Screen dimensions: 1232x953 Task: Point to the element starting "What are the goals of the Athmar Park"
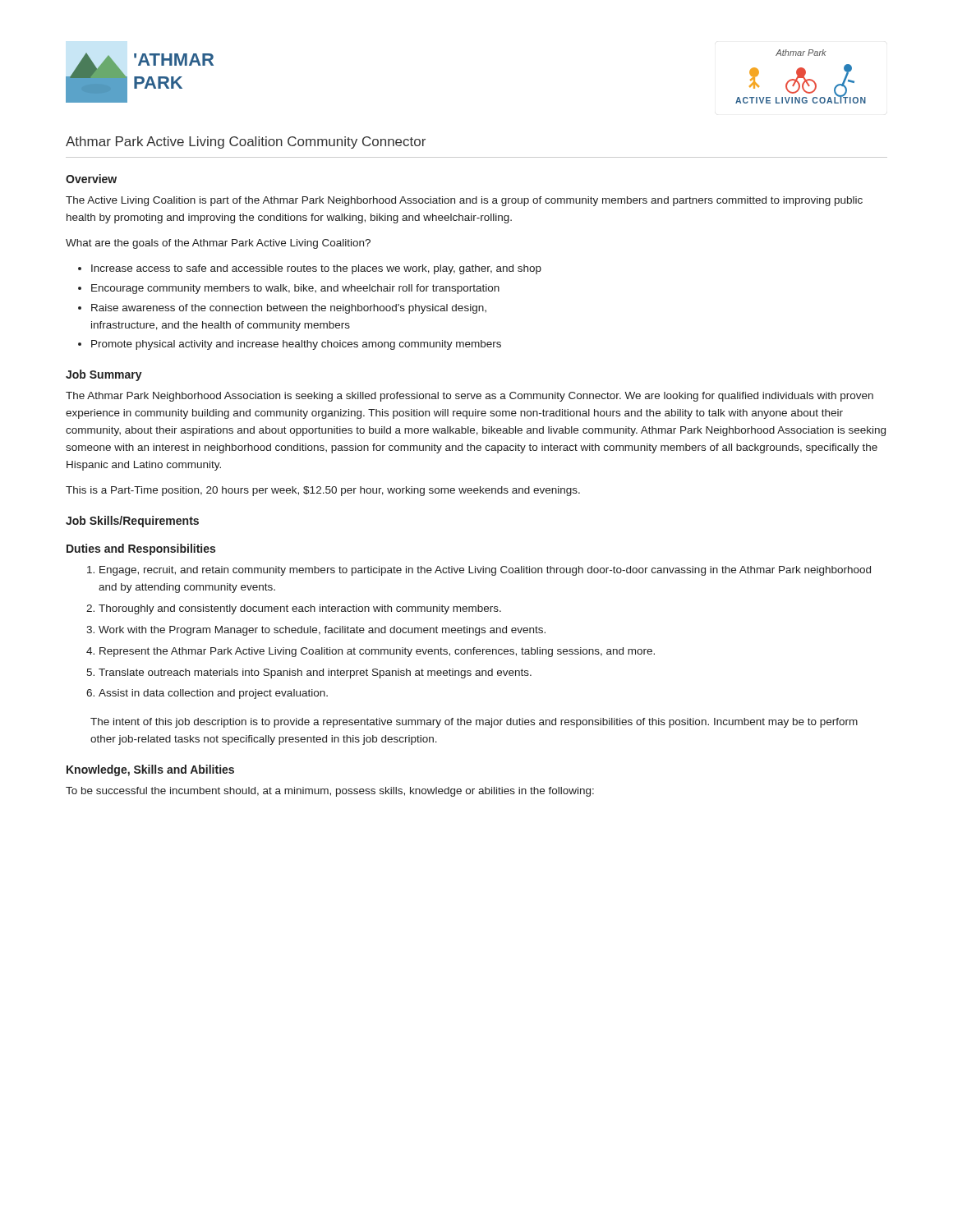[218, 243]
